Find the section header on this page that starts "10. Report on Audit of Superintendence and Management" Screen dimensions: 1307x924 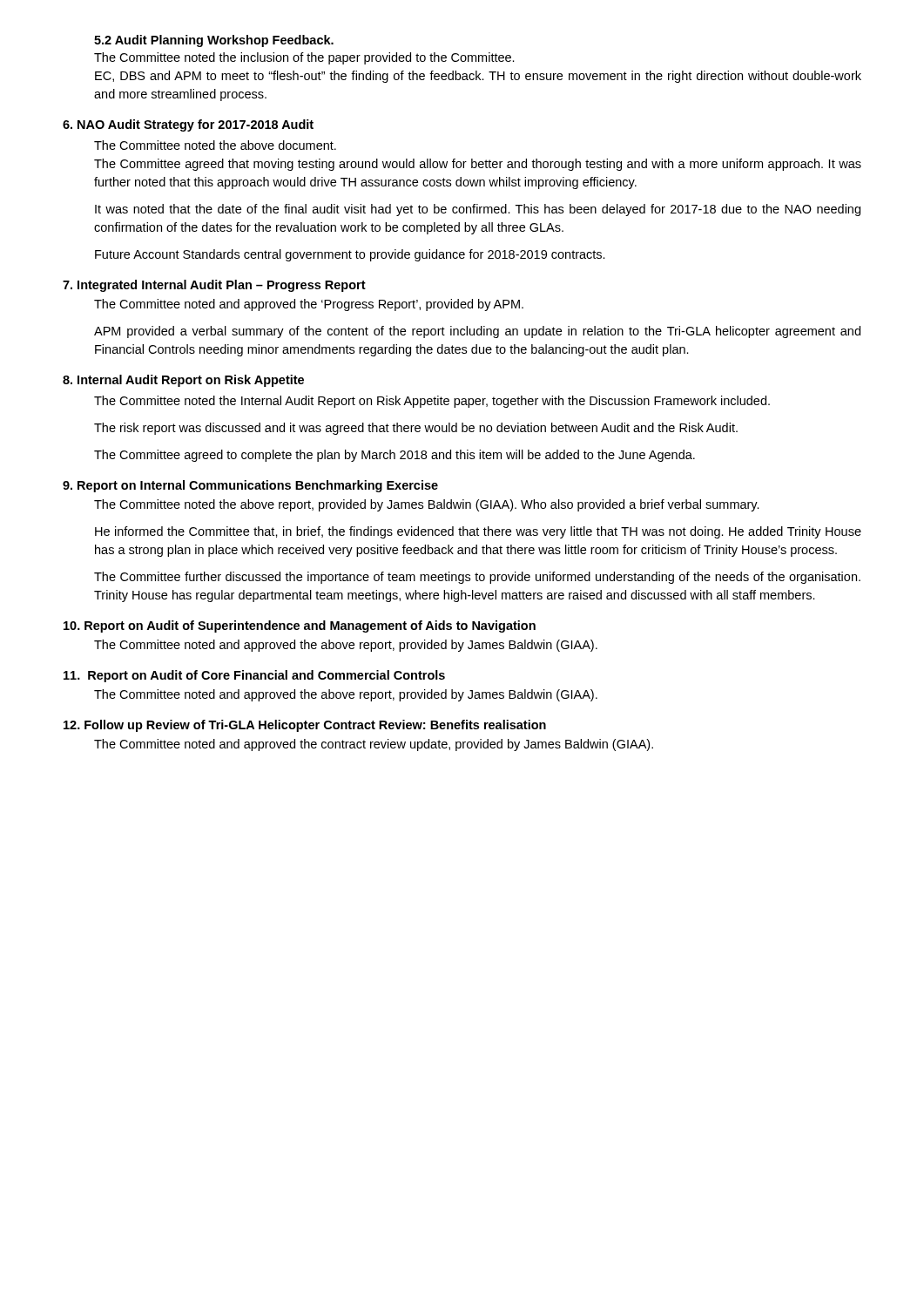click(x=299, y=626)
